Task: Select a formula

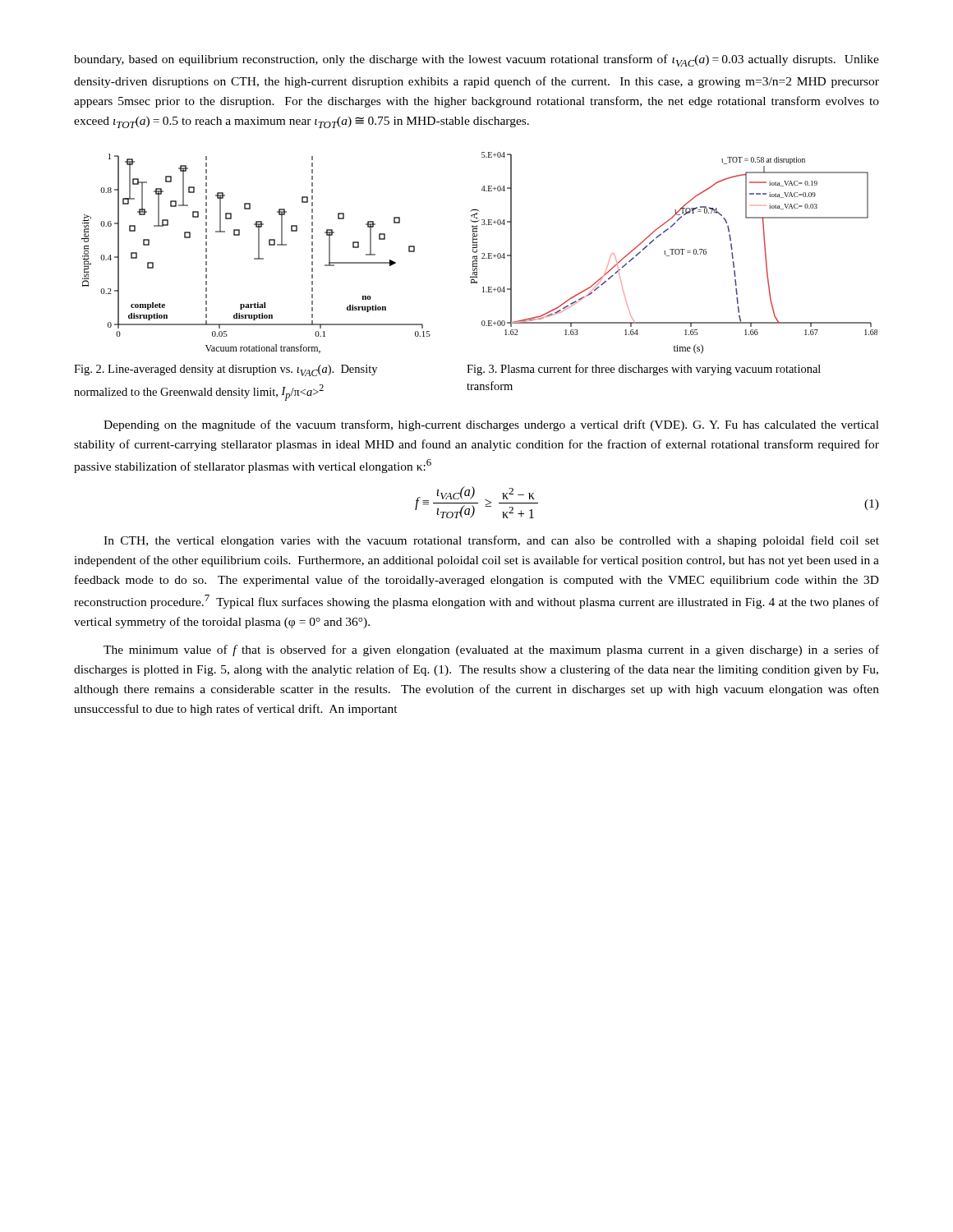Action: pyautogui.click(x=647, y=503)
